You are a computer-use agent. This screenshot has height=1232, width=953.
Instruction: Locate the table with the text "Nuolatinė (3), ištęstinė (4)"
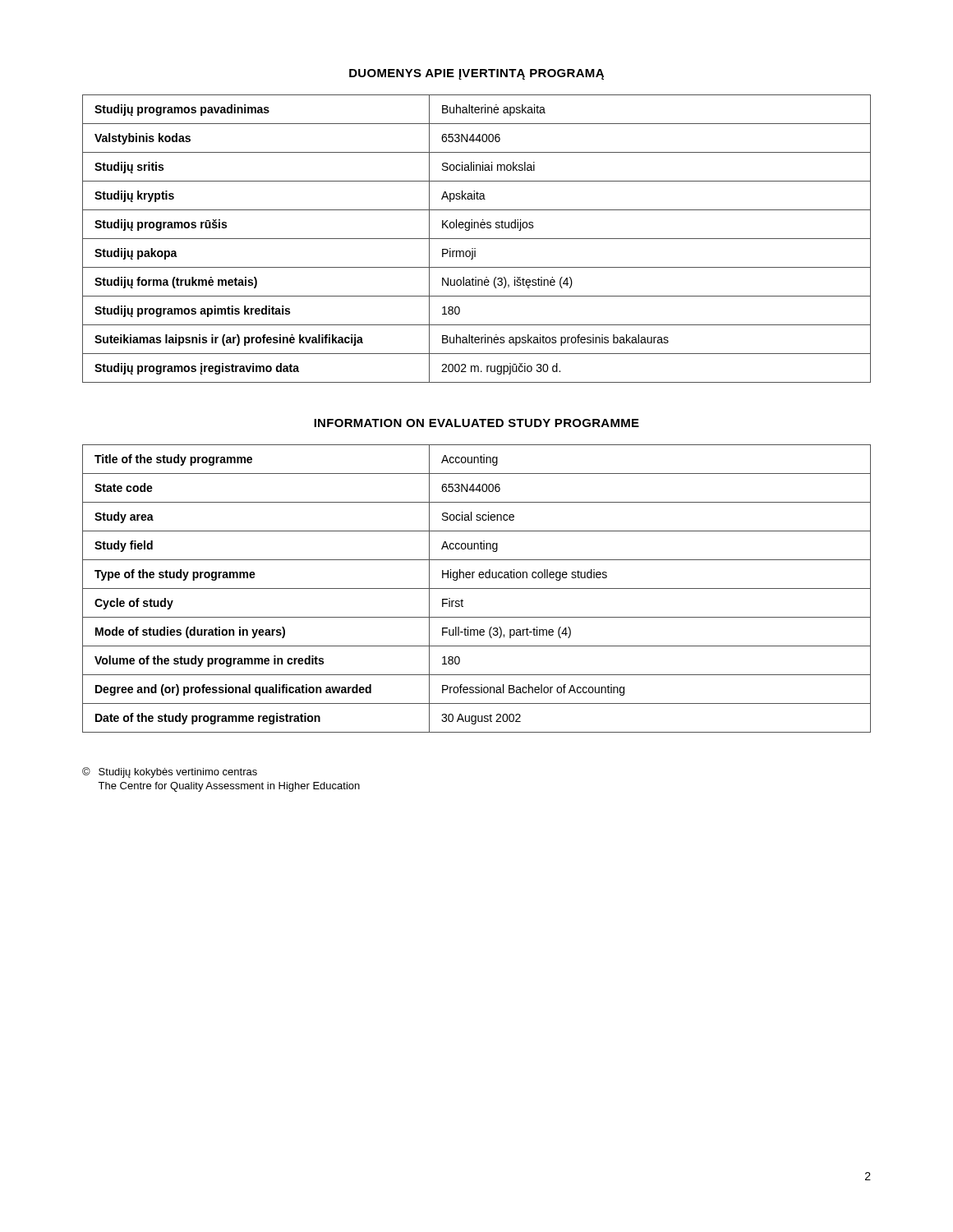point(476,239)
